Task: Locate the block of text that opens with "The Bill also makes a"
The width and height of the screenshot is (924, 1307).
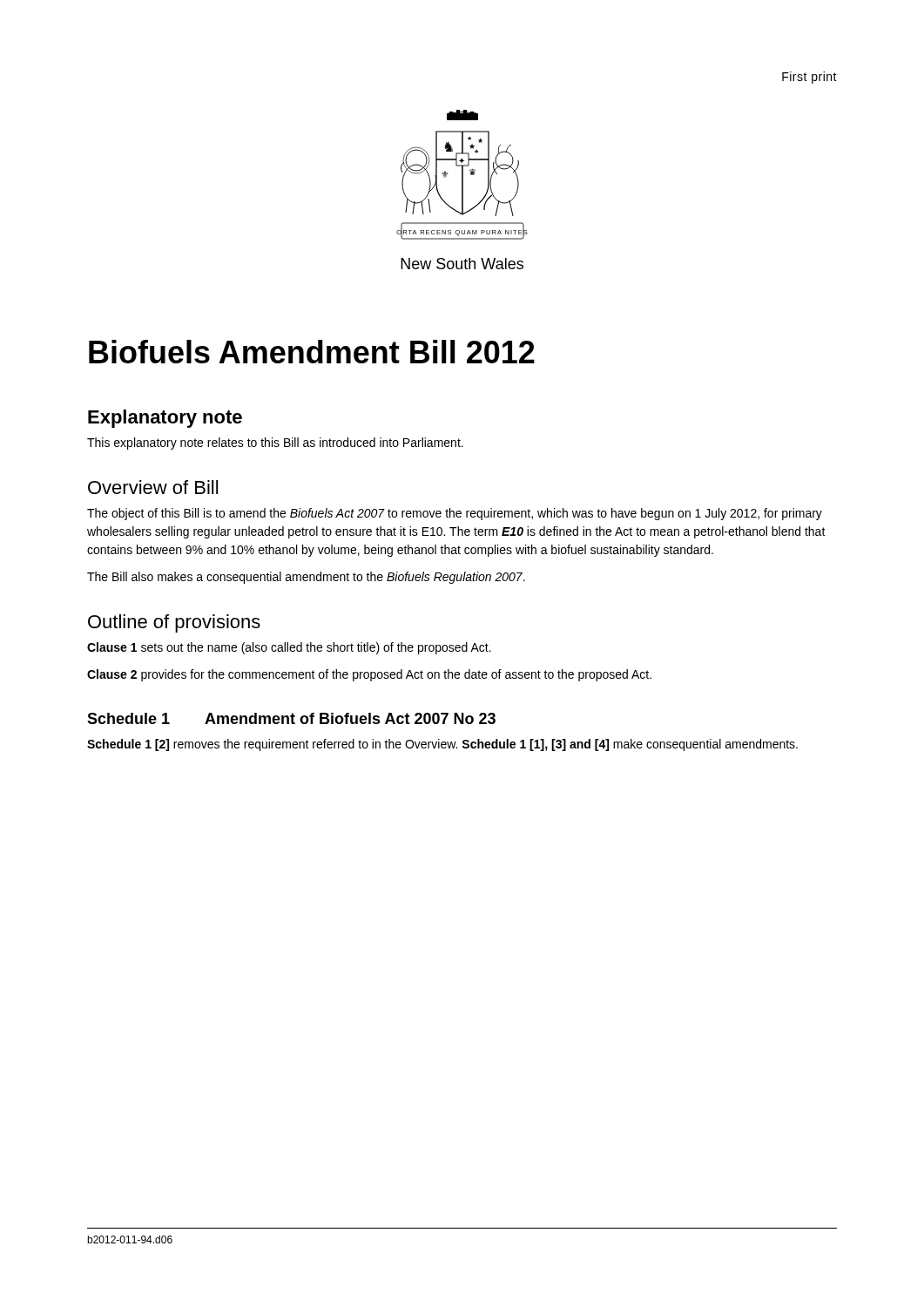Action: [306, 577]
